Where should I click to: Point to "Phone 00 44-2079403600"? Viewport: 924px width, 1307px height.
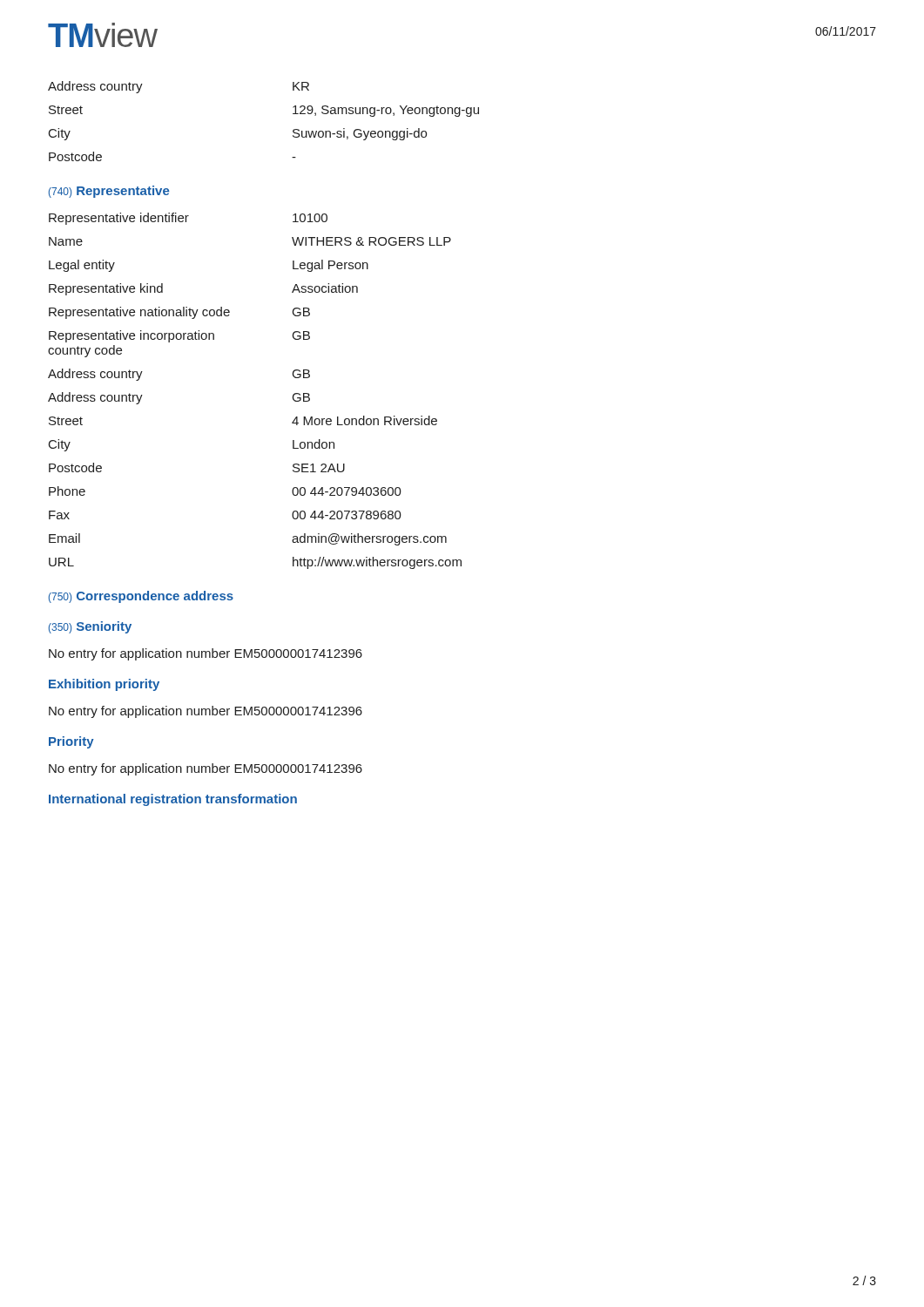click(x=67, y=490)
